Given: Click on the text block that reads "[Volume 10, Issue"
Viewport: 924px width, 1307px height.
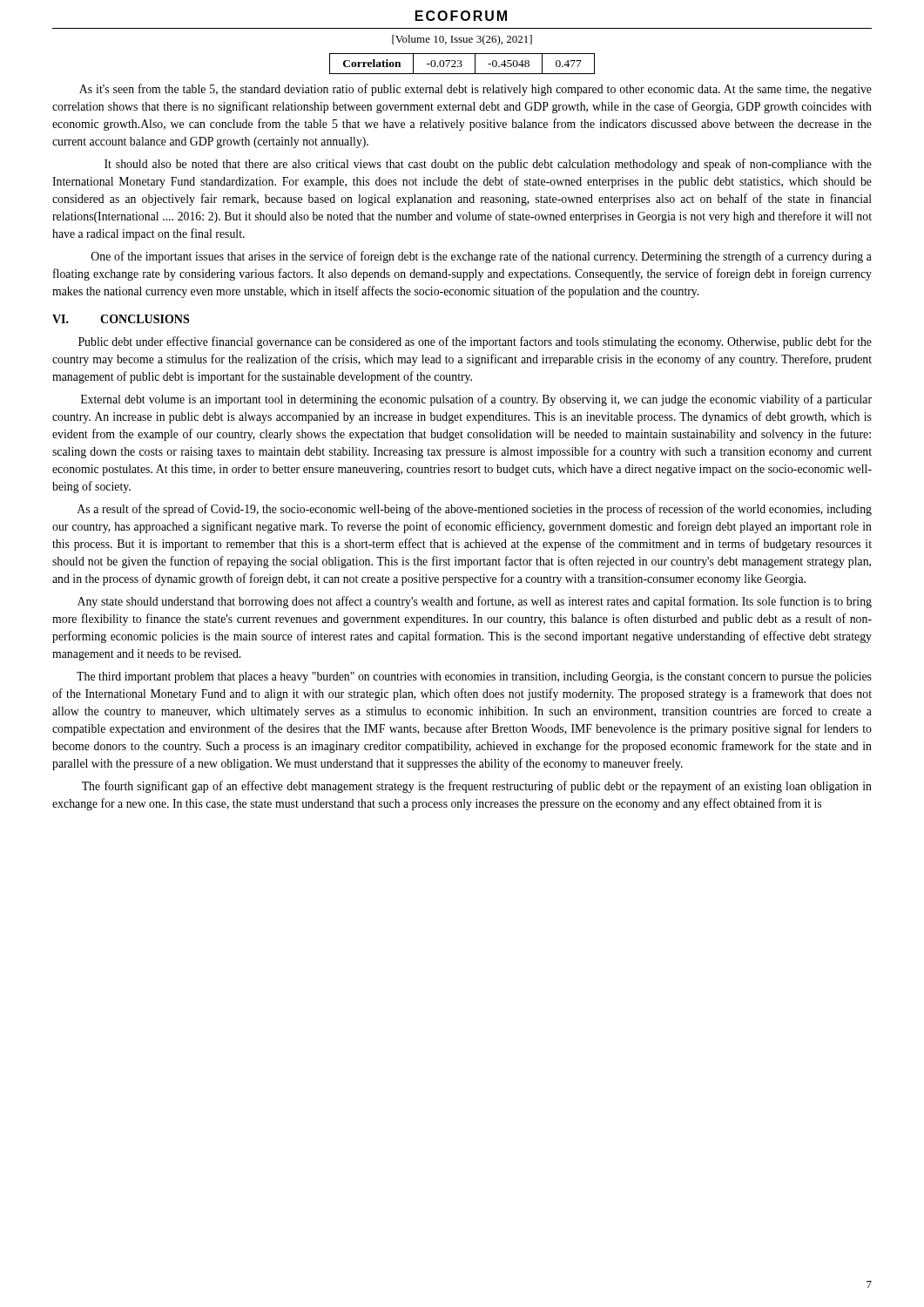Looking at the screenshot, I should pos(462,39).
